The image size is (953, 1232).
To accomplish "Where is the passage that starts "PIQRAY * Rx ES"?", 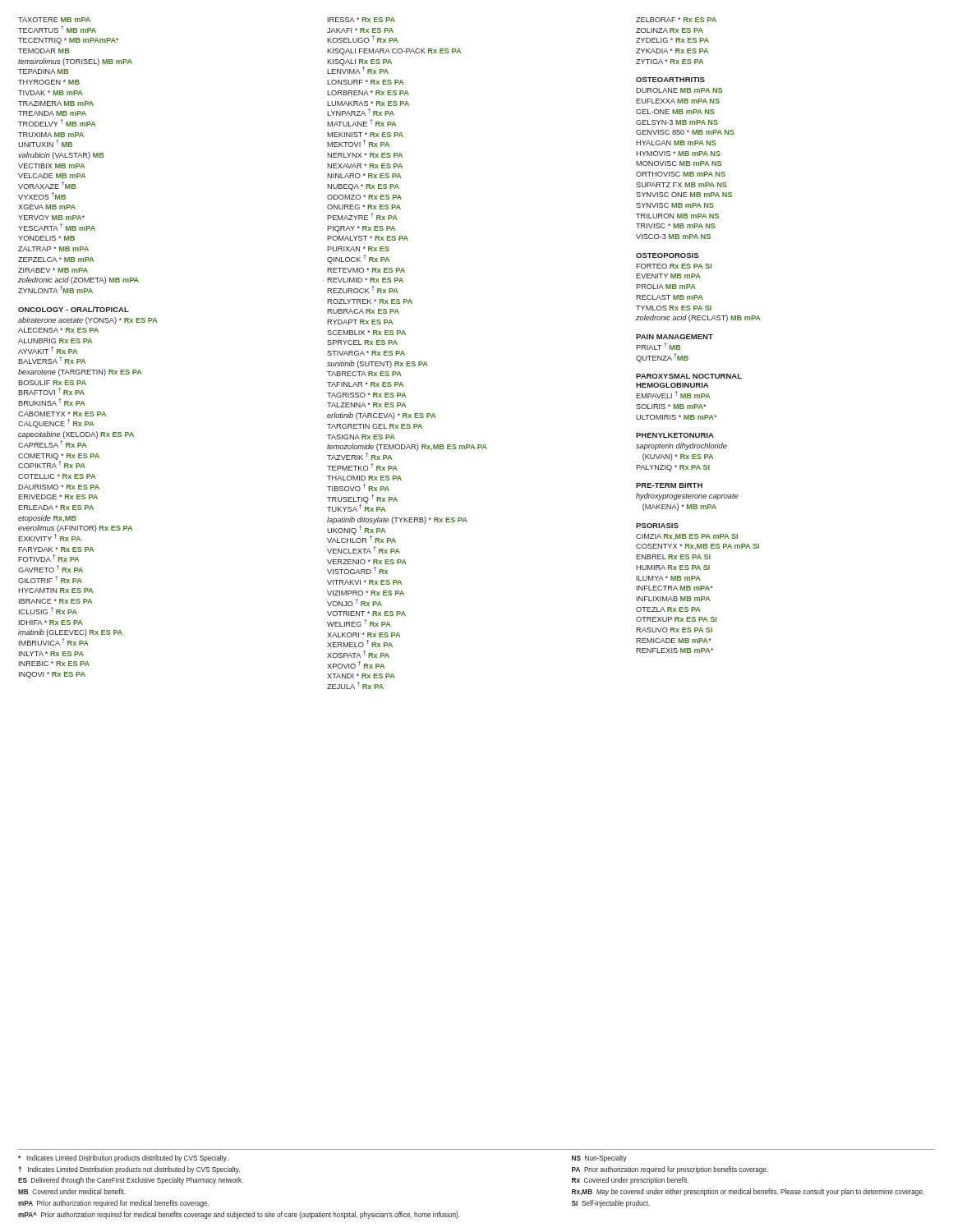I will (x=361, y=228).
